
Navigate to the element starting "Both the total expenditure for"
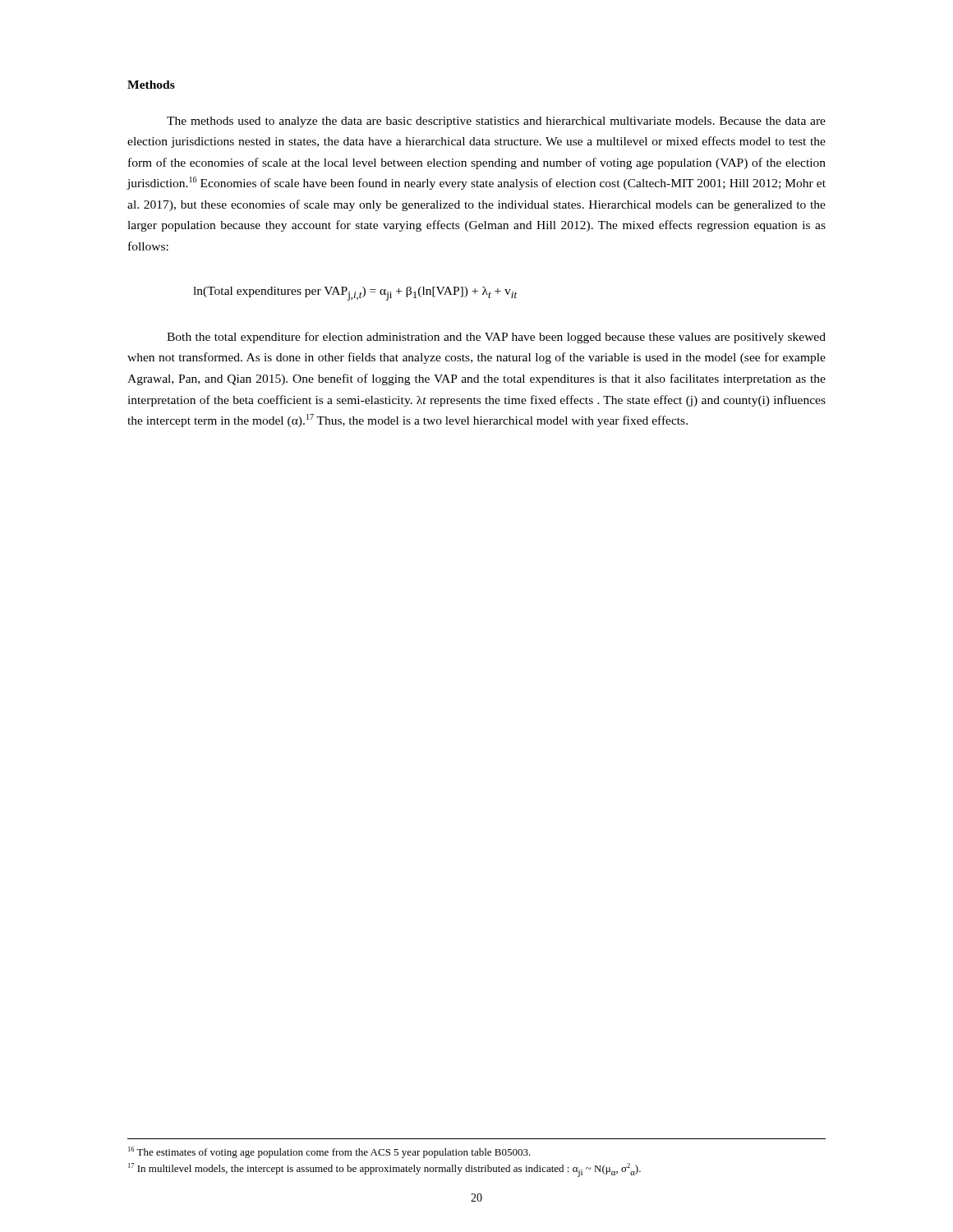pos(476,378)
